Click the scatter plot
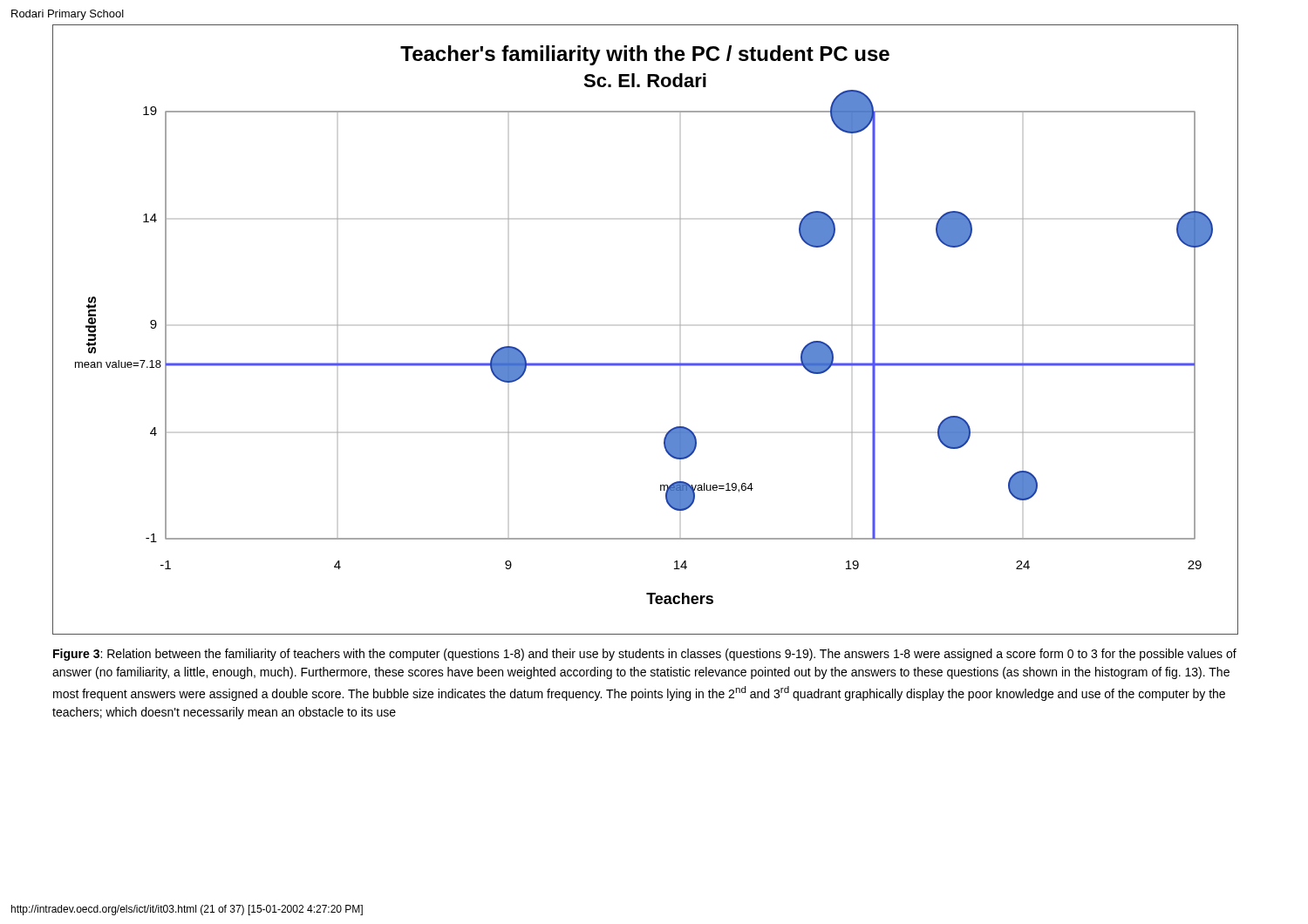 (x=645, y=329)
